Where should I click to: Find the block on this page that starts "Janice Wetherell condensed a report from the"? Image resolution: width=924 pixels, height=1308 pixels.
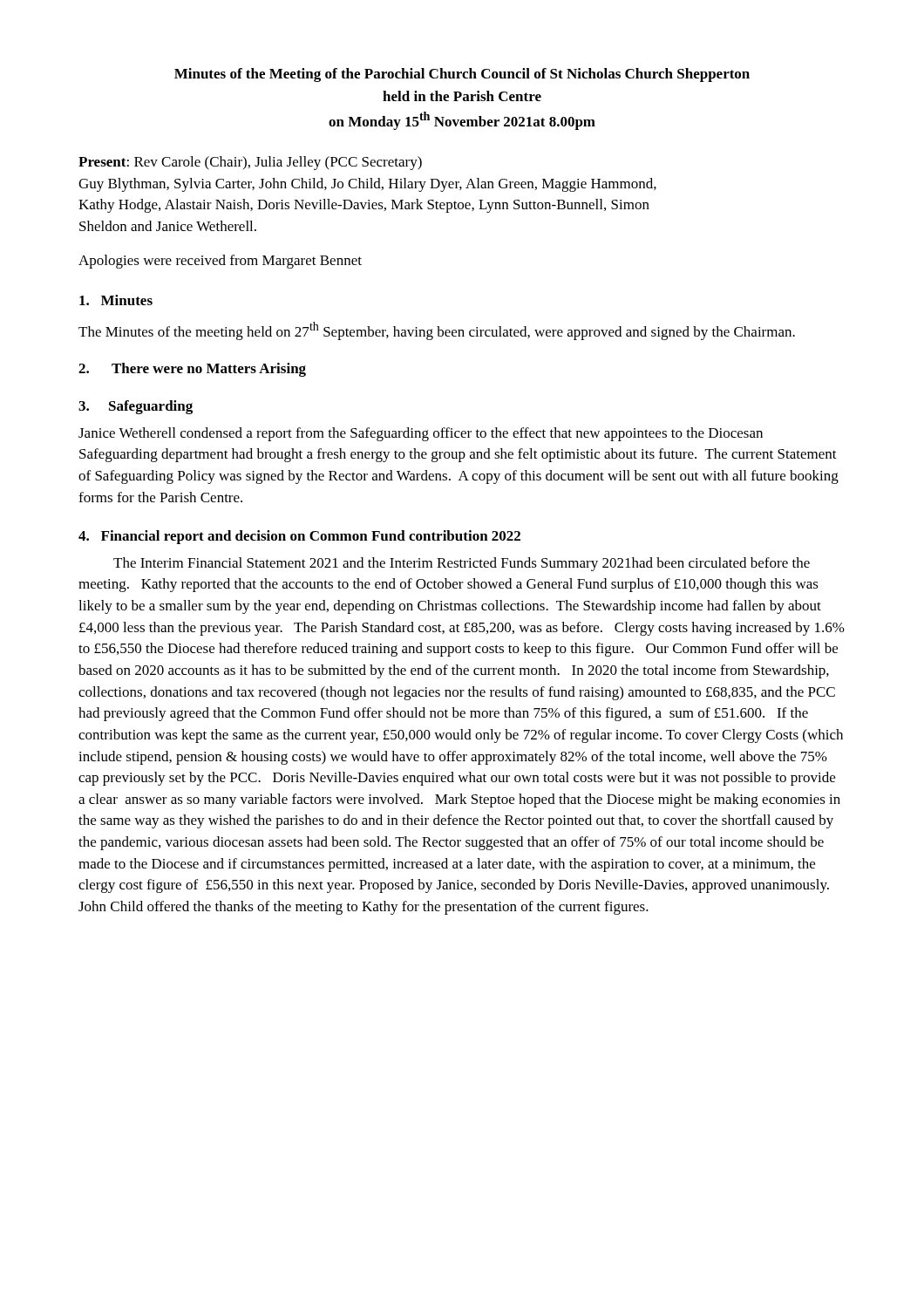click(458, 465)
